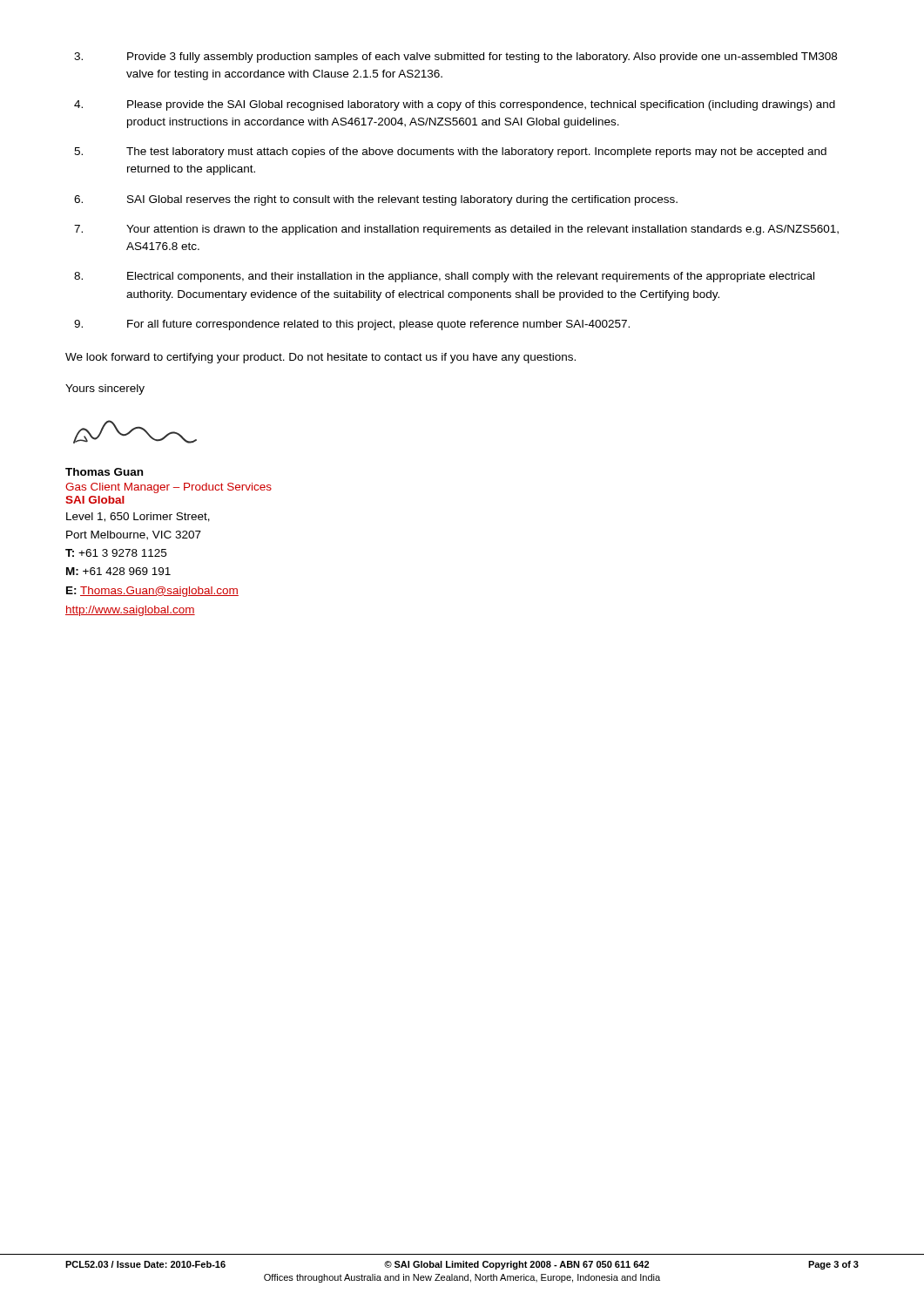Click on the element starting "3. Provide 3 fully assembly production"
Screen dimensions: 1307x924
462,66
